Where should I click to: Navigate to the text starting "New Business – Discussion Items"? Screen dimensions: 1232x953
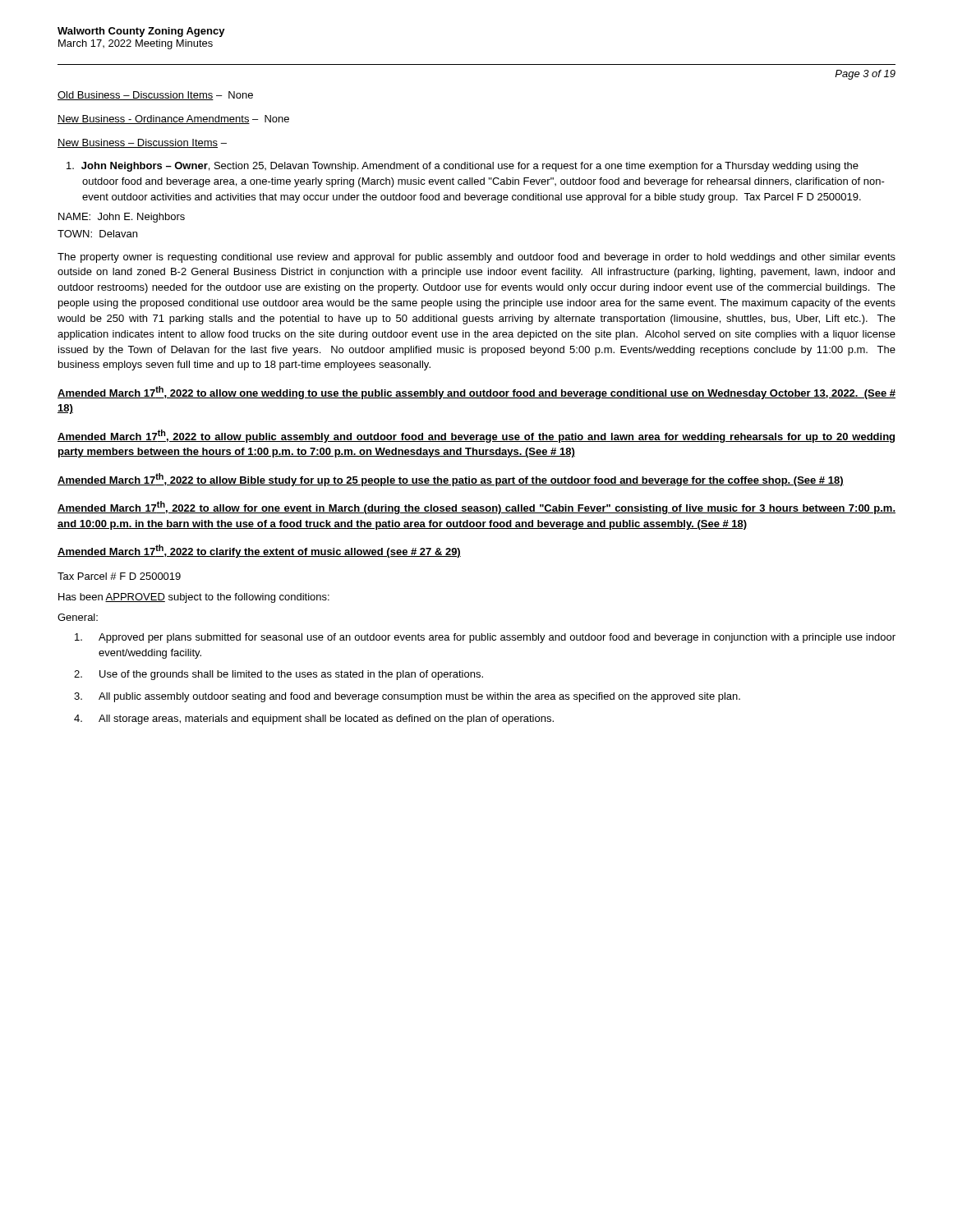coord(142,143)
